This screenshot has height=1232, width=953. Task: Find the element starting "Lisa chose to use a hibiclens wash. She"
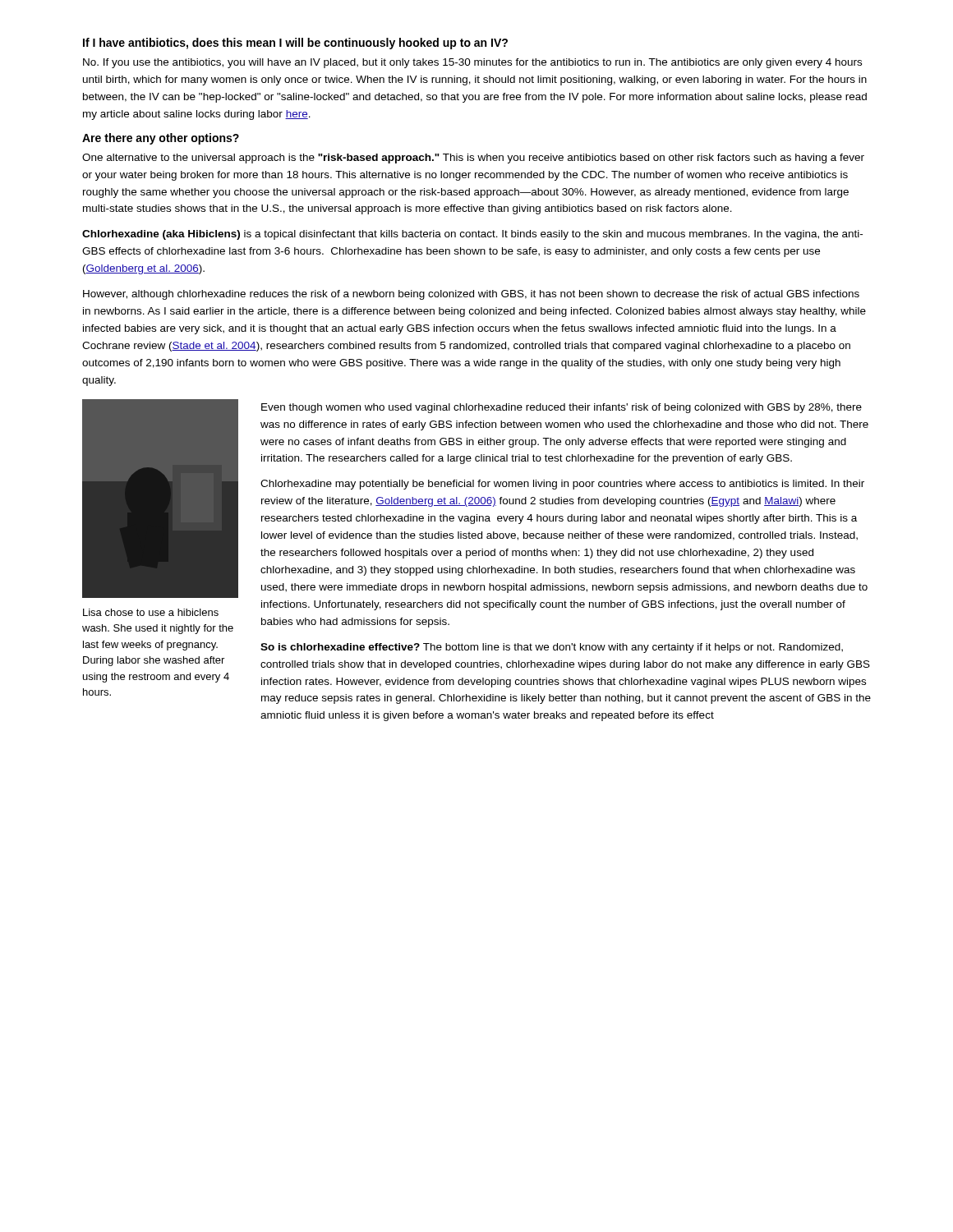click(x=158, y=652)
